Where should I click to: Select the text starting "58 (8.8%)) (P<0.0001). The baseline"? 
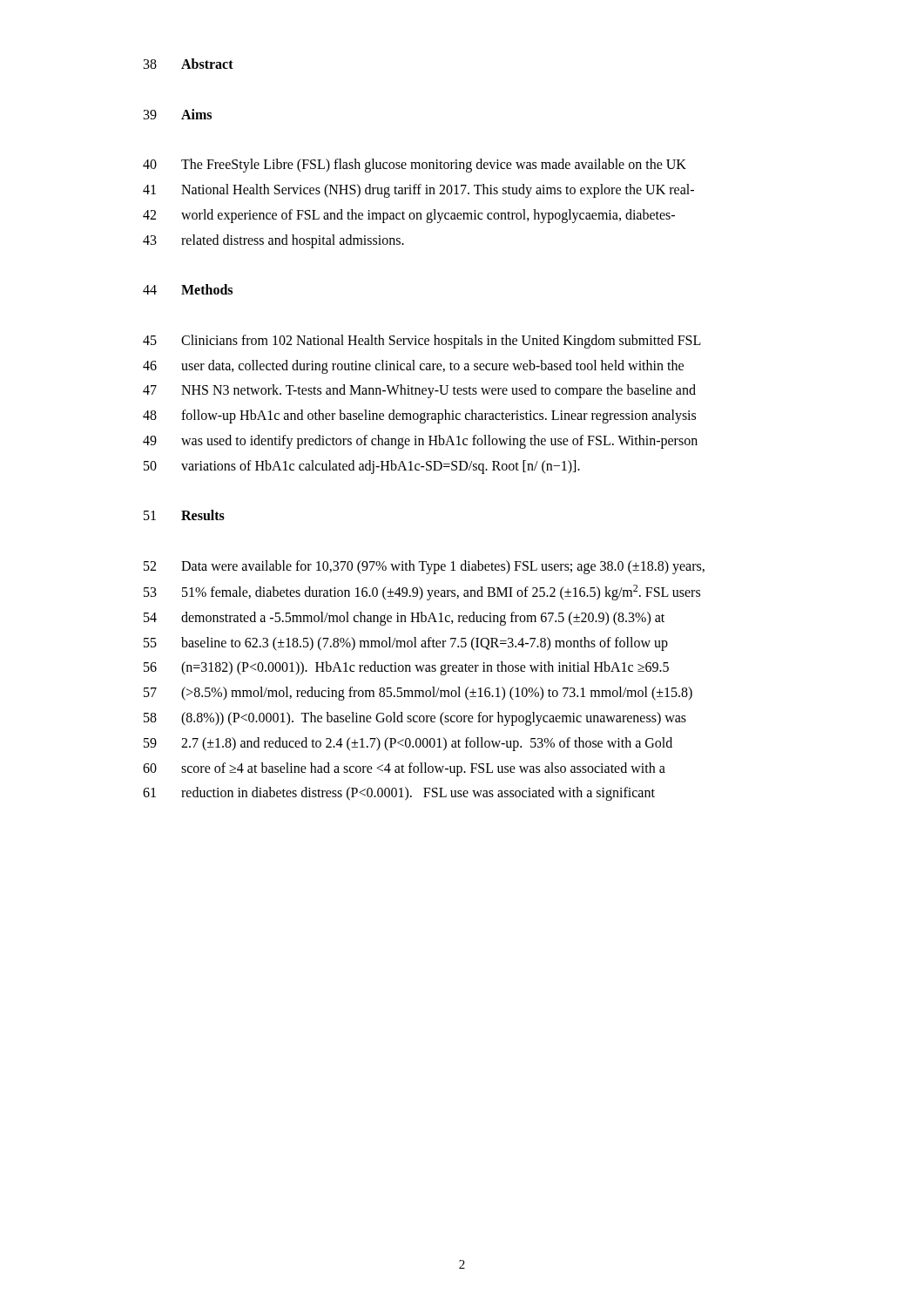pos(484,718)
